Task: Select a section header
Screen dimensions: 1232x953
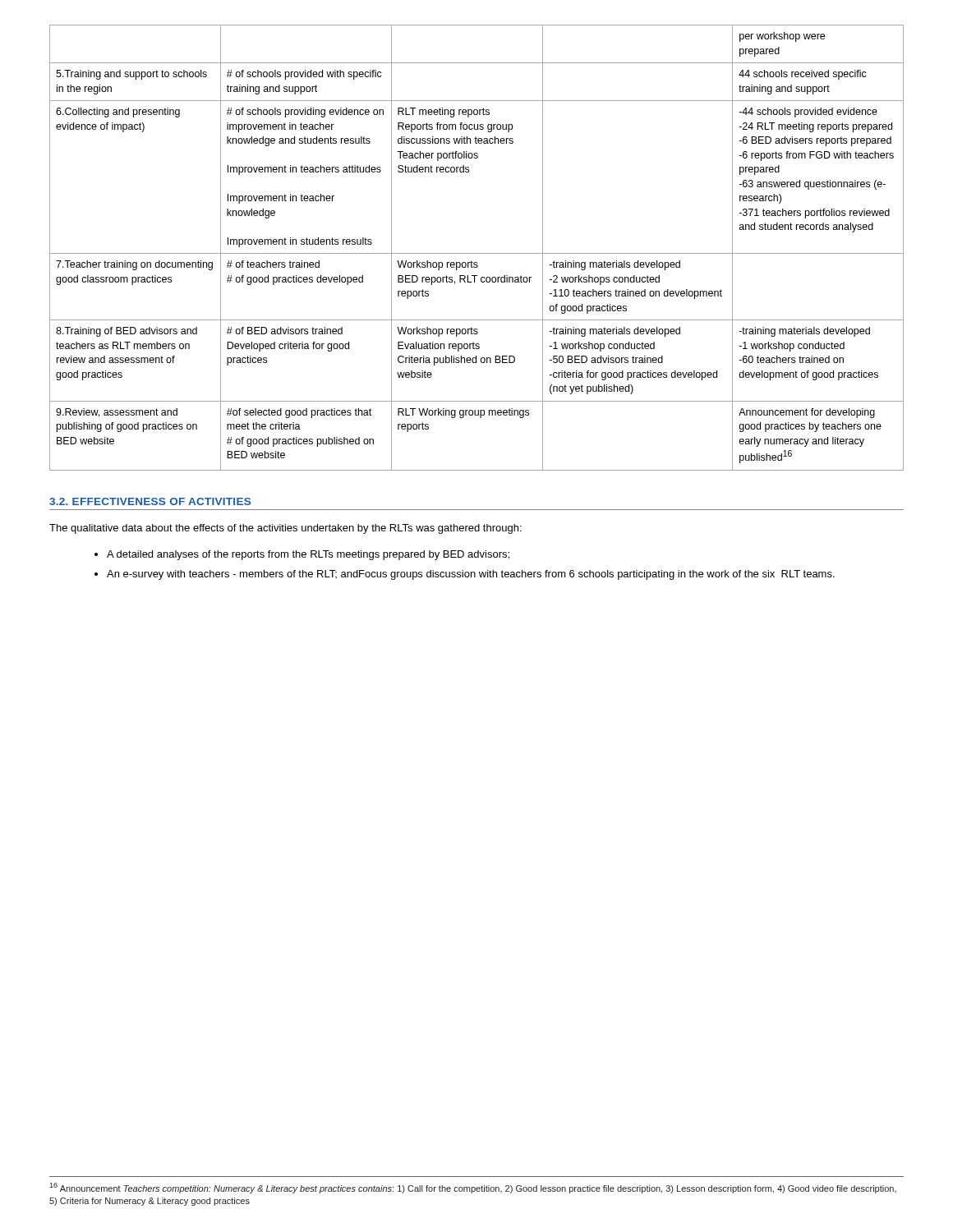Action: (x=150, y=501)
